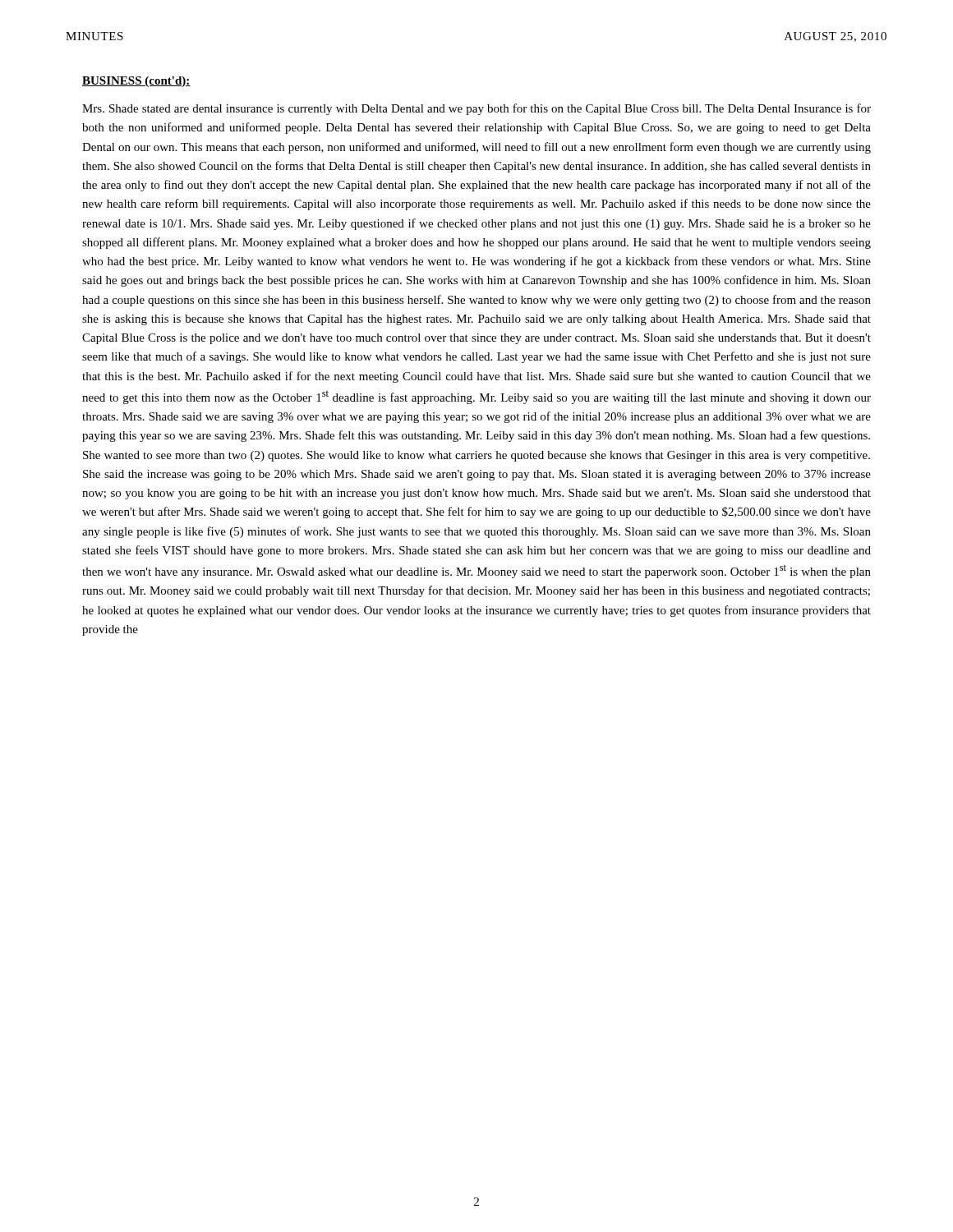Locate the text starting "BUSINESS (cont'd):"
This screenshot has width=953, height=1232.
tap(136, 81)
